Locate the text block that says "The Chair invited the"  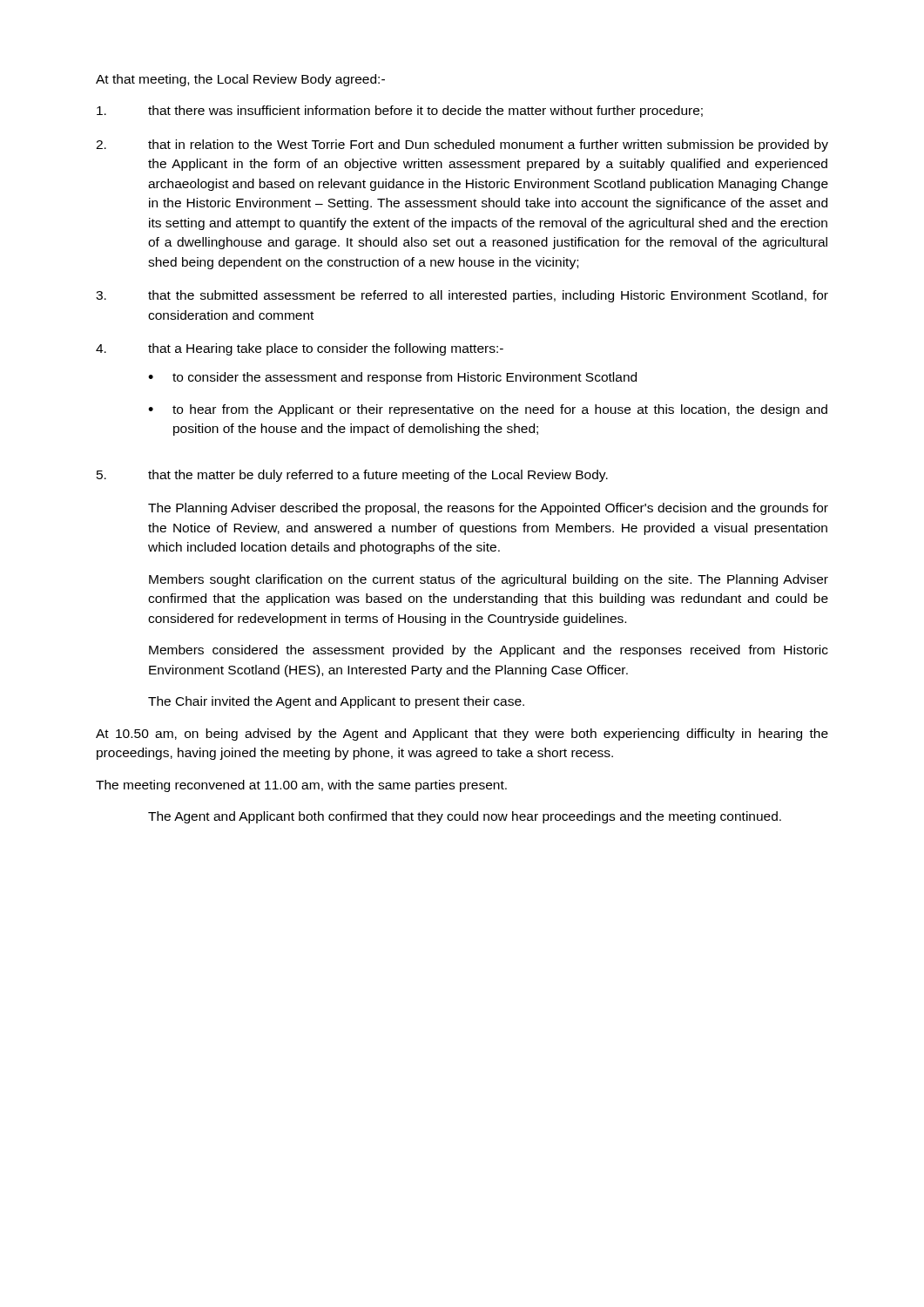pyautogui.click(x=337, y=701)
